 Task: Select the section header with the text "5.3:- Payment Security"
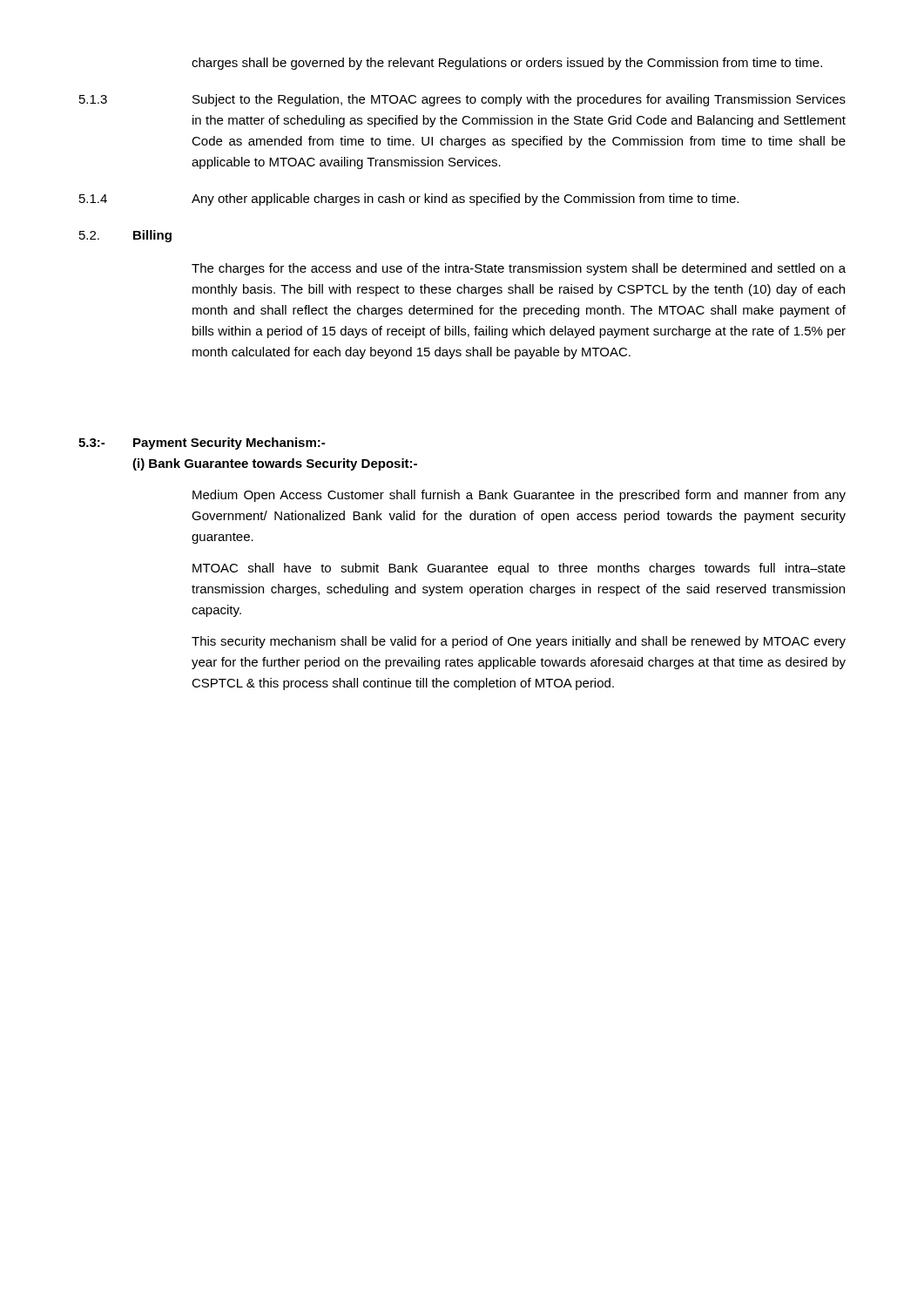point(202,444)
